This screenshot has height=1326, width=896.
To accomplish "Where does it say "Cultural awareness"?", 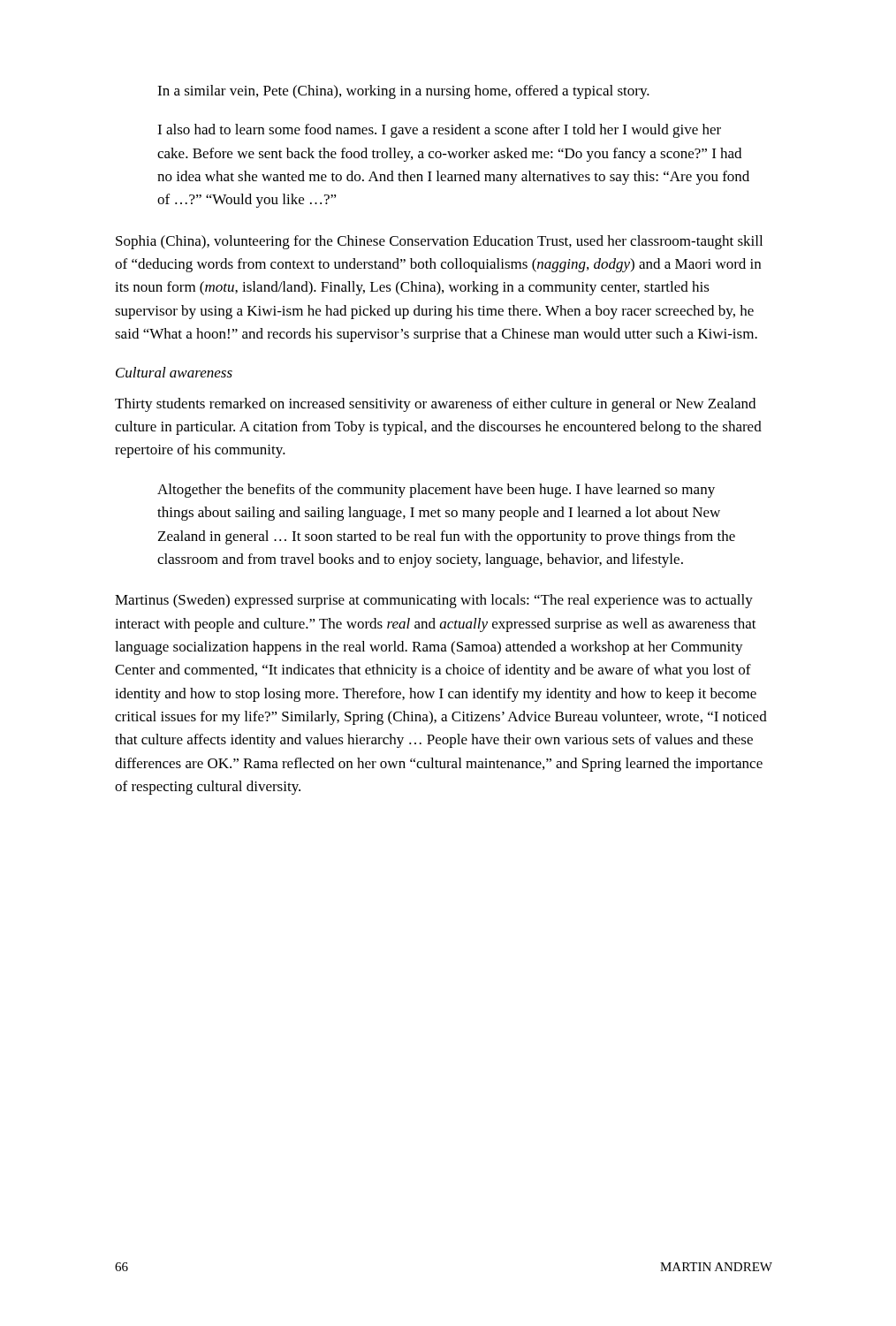I will click(x=174, y=372).
